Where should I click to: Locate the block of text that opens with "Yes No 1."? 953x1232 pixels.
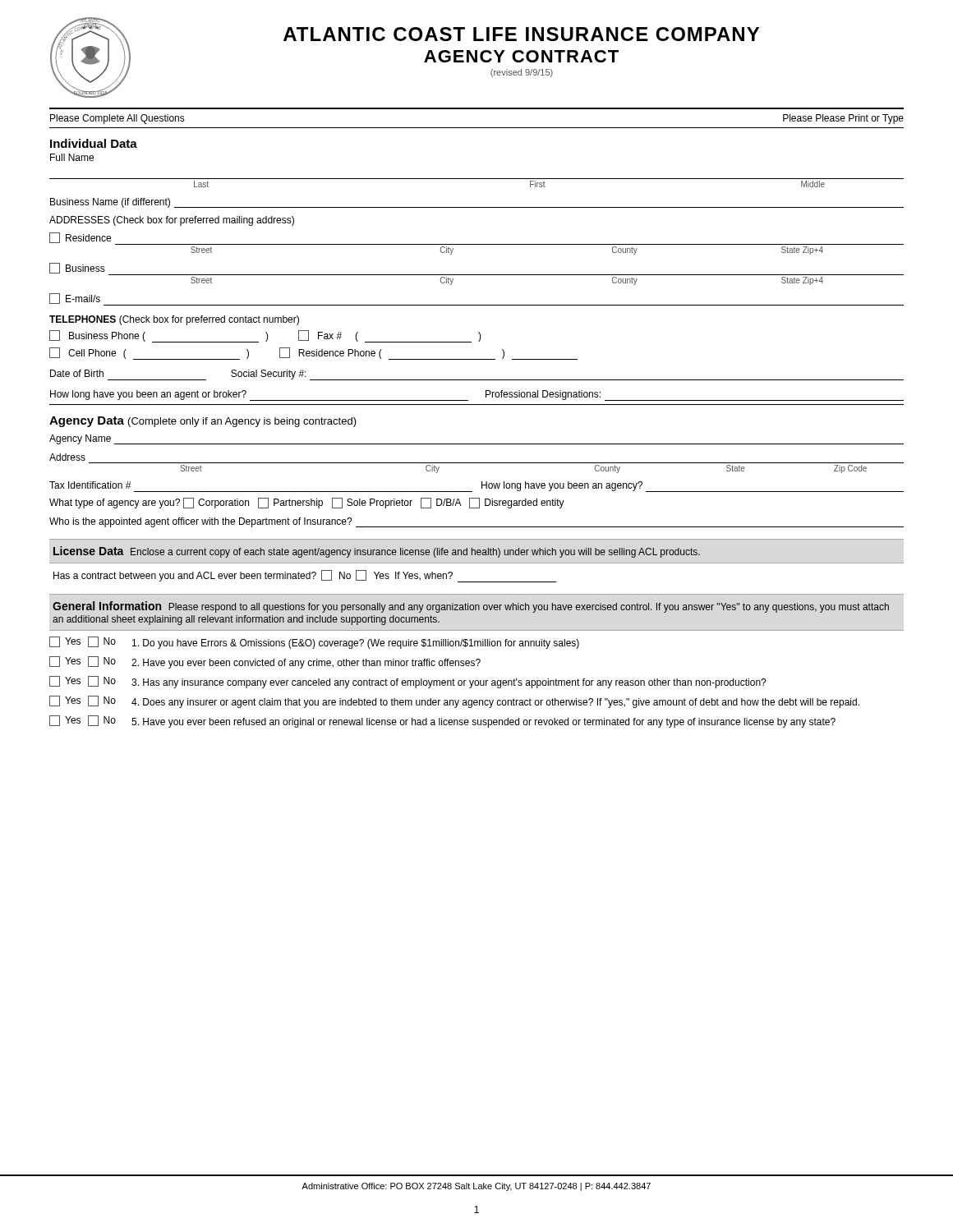476,643
